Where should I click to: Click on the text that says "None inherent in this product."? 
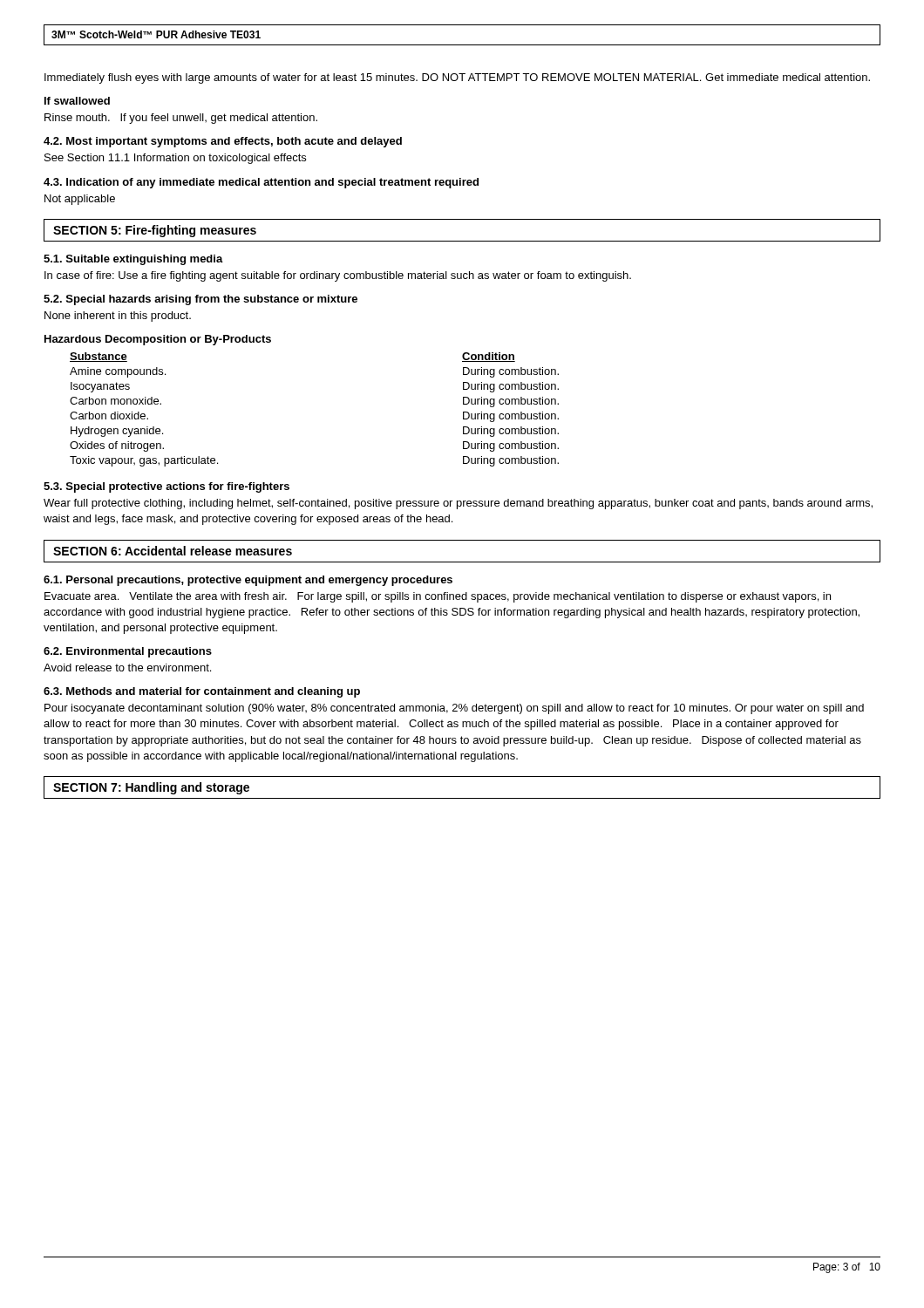point(118,315)
